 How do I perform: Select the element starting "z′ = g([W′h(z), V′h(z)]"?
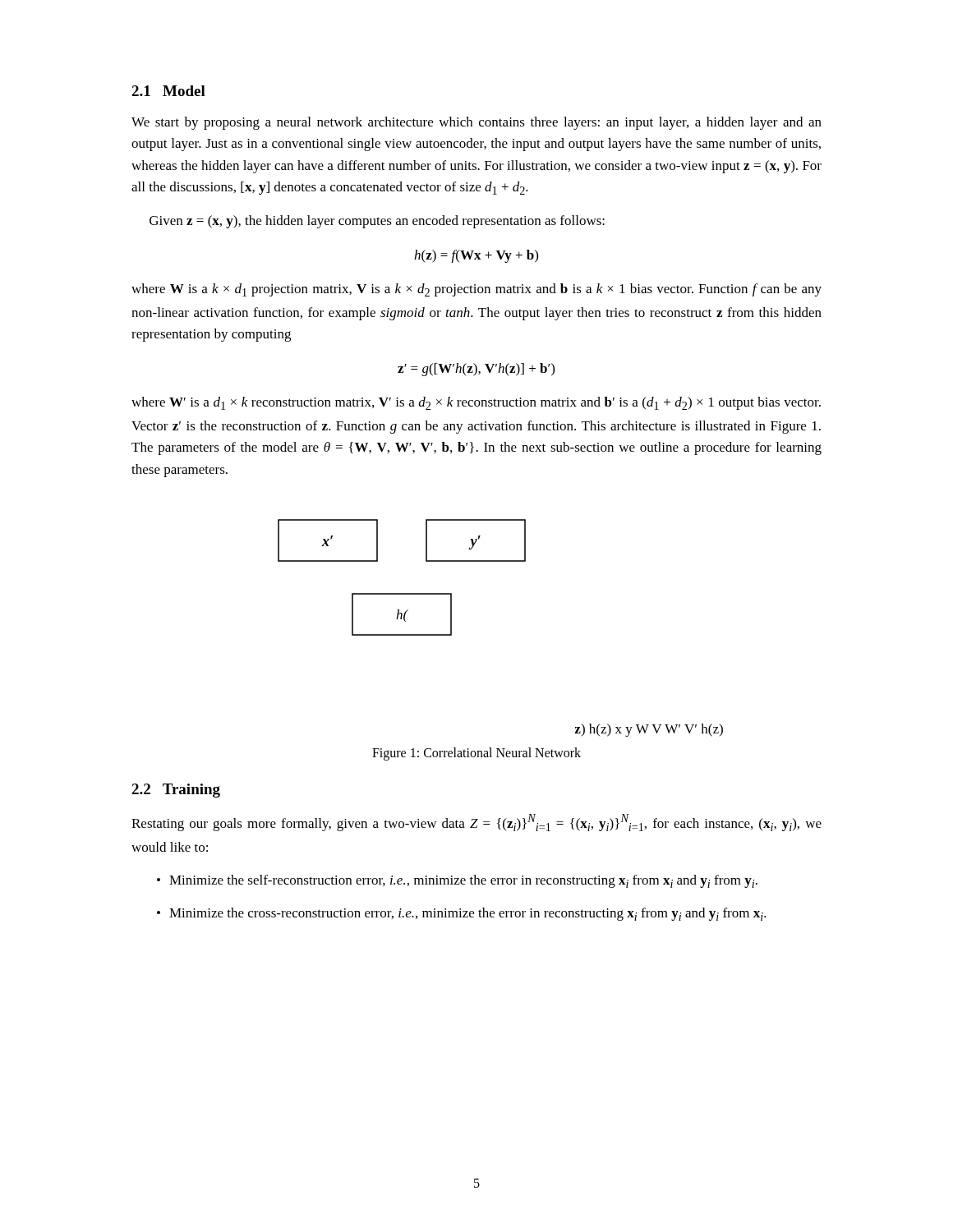[x=476, y=368]
